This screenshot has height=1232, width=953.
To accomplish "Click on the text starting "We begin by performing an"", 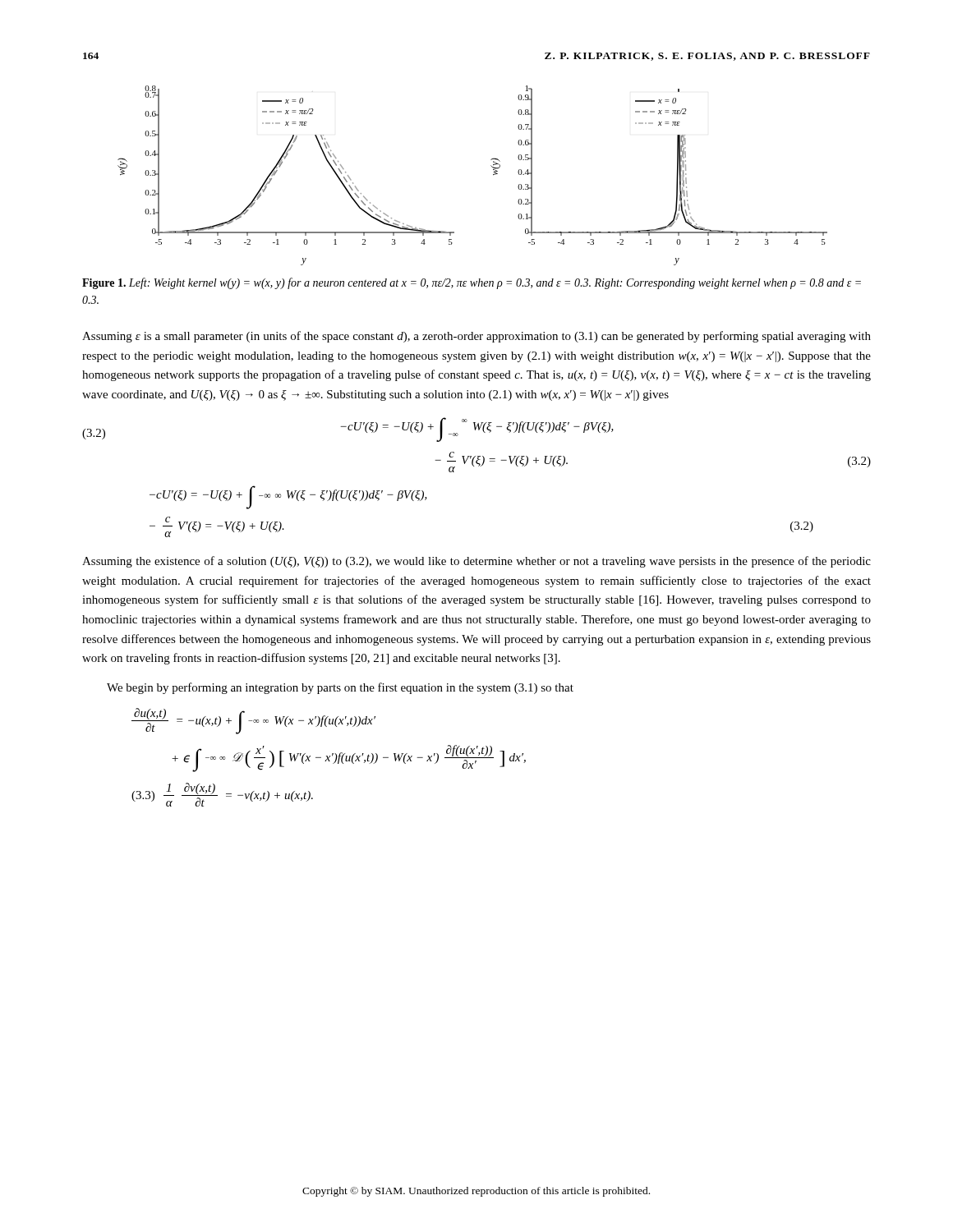I will tap(340, 688).
